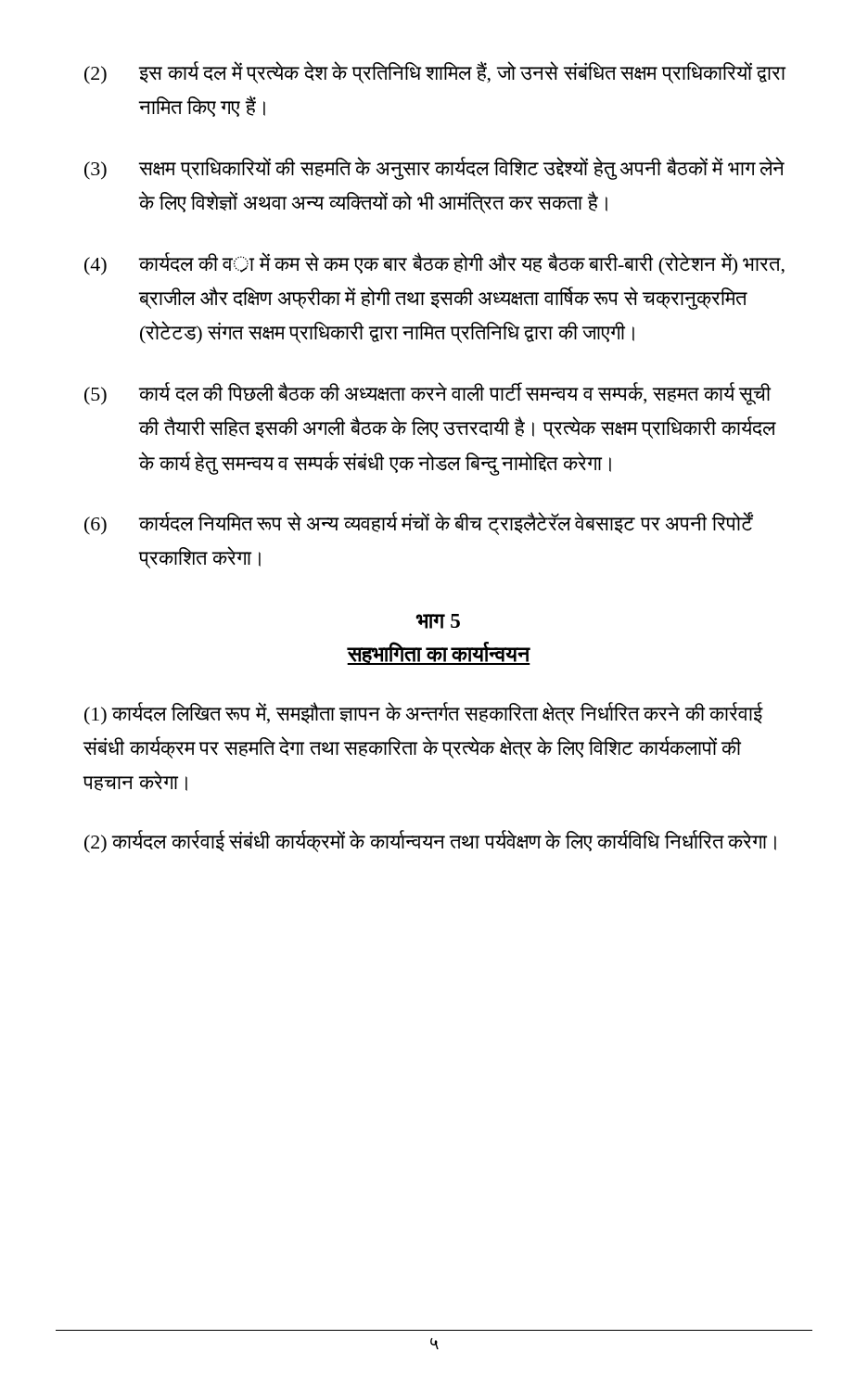Locate the text "भाग 5"
Image resolution: width=868 pixels, height=1391 pixels.
coord(439,621)
